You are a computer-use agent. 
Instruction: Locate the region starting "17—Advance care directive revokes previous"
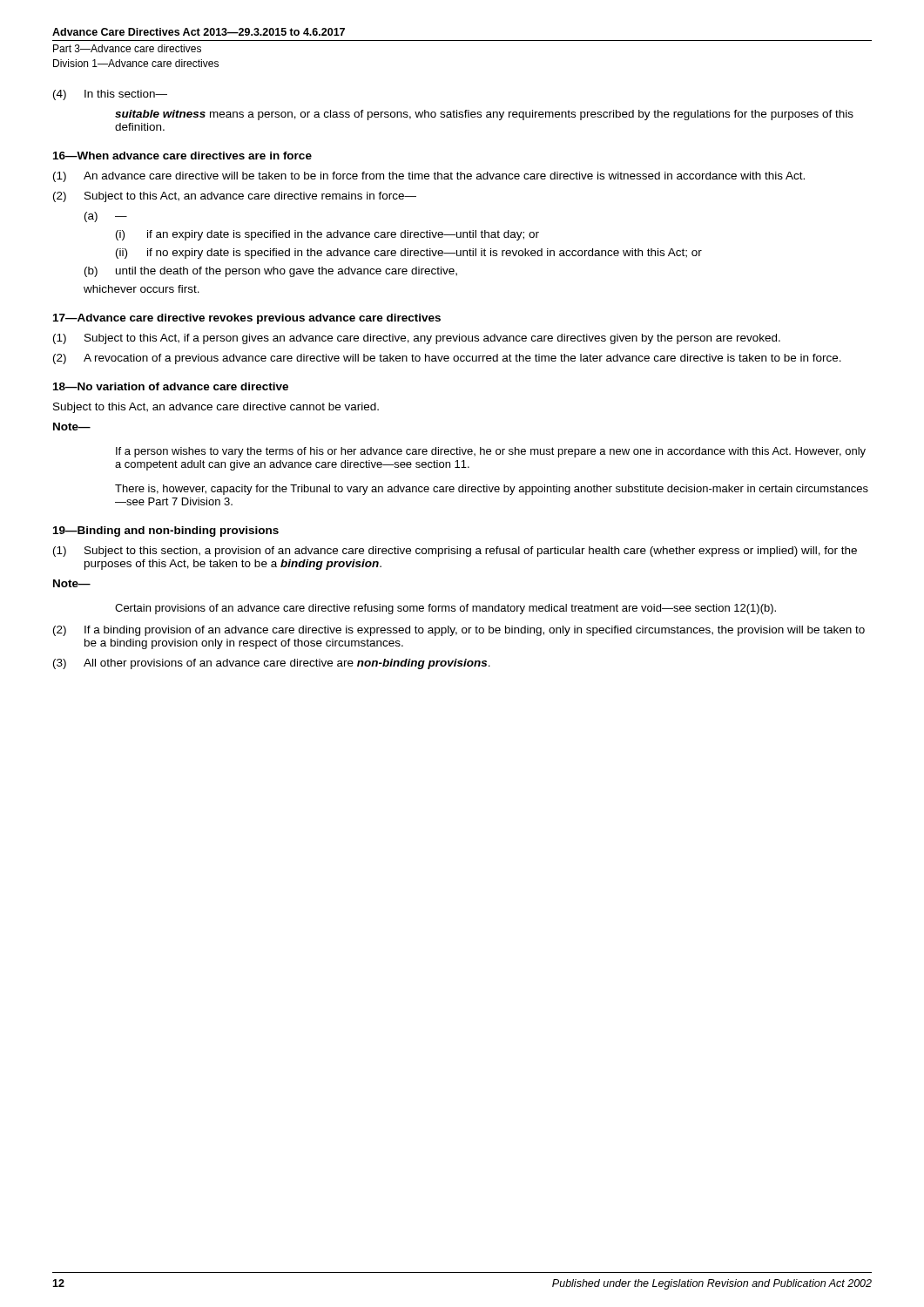(247, 318)
